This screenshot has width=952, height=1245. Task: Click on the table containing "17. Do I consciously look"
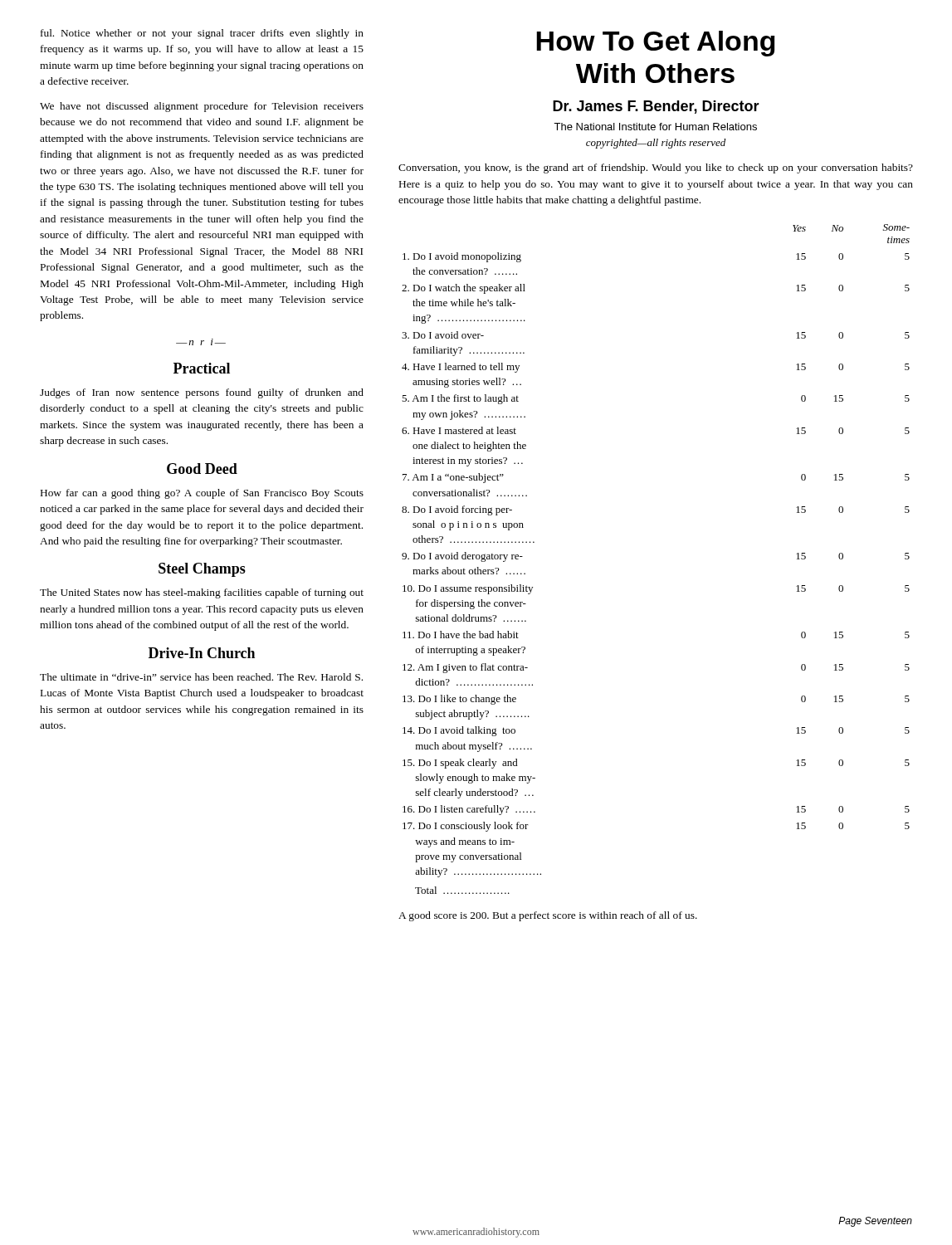[x=656, y=559]
